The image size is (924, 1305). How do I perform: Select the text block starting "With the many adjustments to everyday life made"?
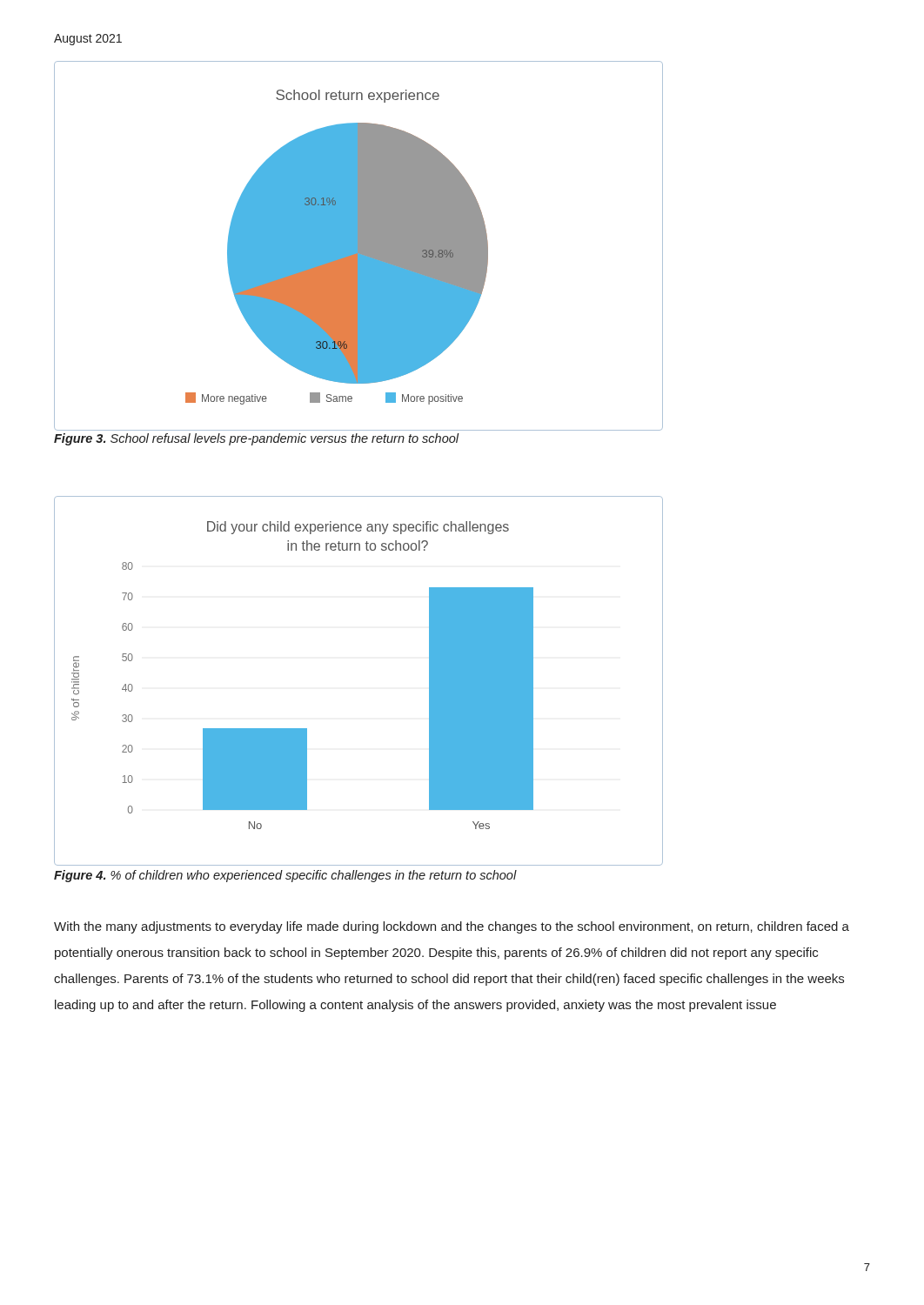point(452,965)
